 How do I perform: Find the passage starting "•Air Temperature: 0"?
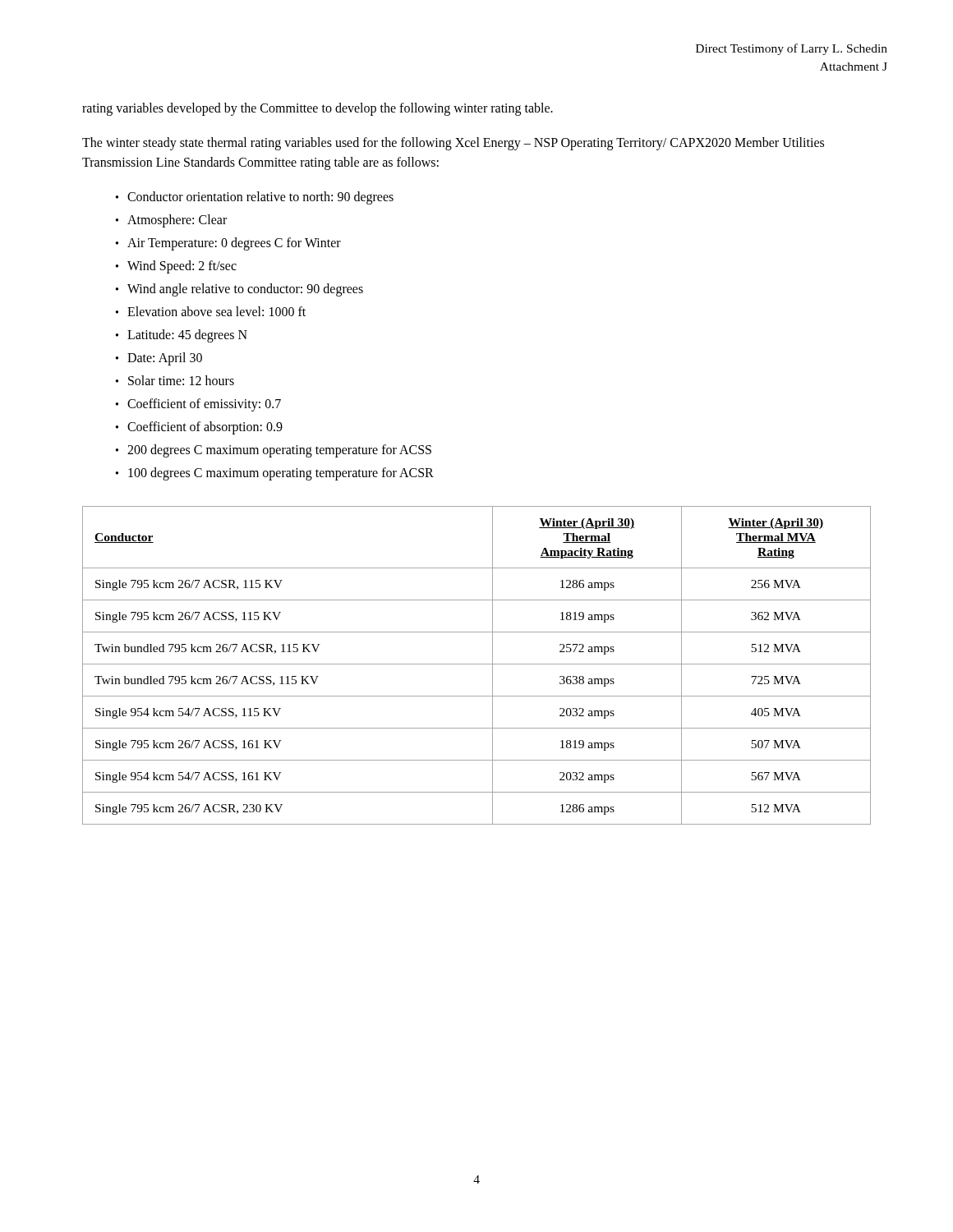point(228,243)
